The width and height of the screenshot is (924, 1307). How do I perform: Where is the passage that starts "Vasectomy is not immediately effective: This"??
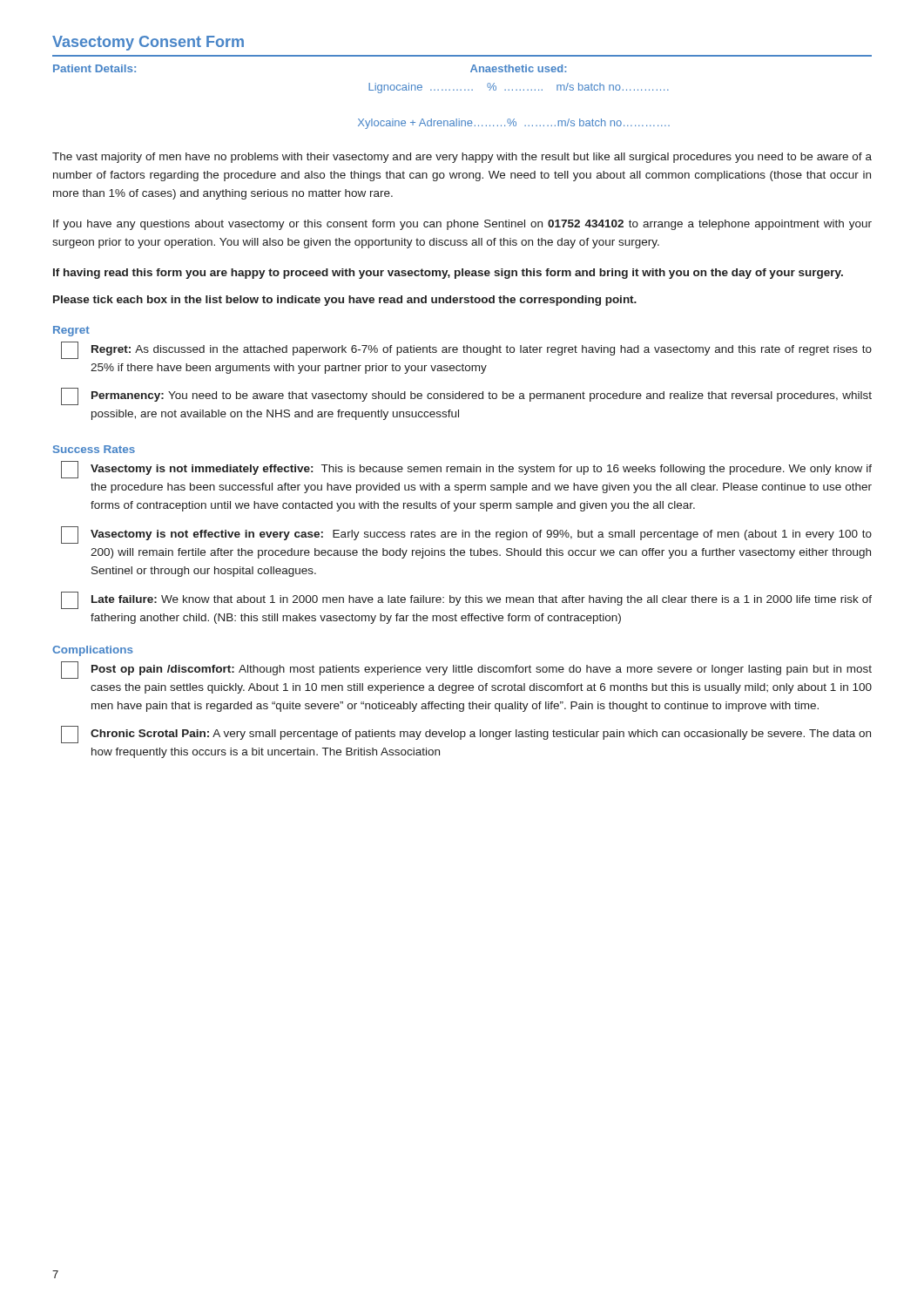[466, 488]
